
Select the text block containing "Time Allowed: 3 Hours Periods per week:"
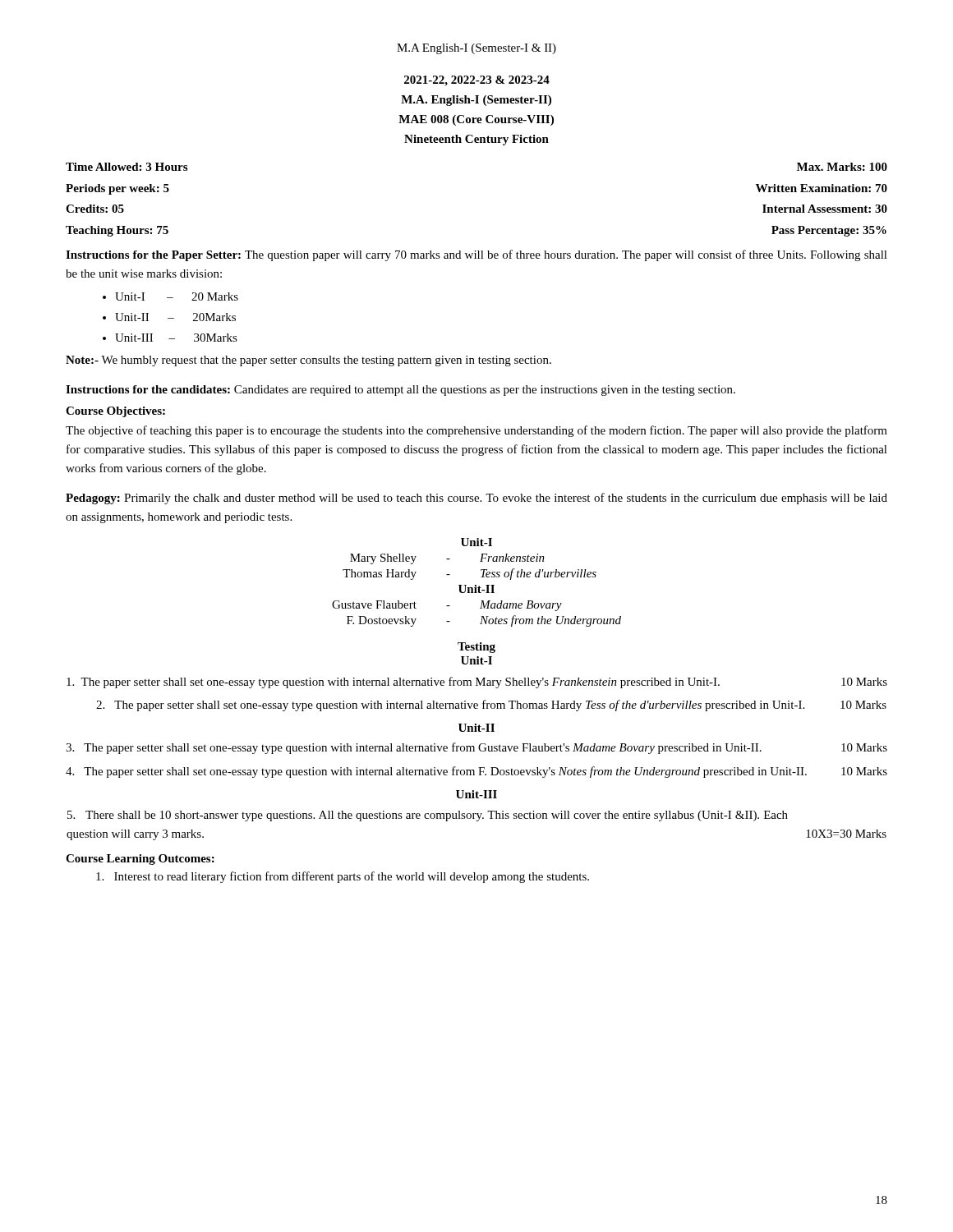pyautogui.click(x=124, y=167)
